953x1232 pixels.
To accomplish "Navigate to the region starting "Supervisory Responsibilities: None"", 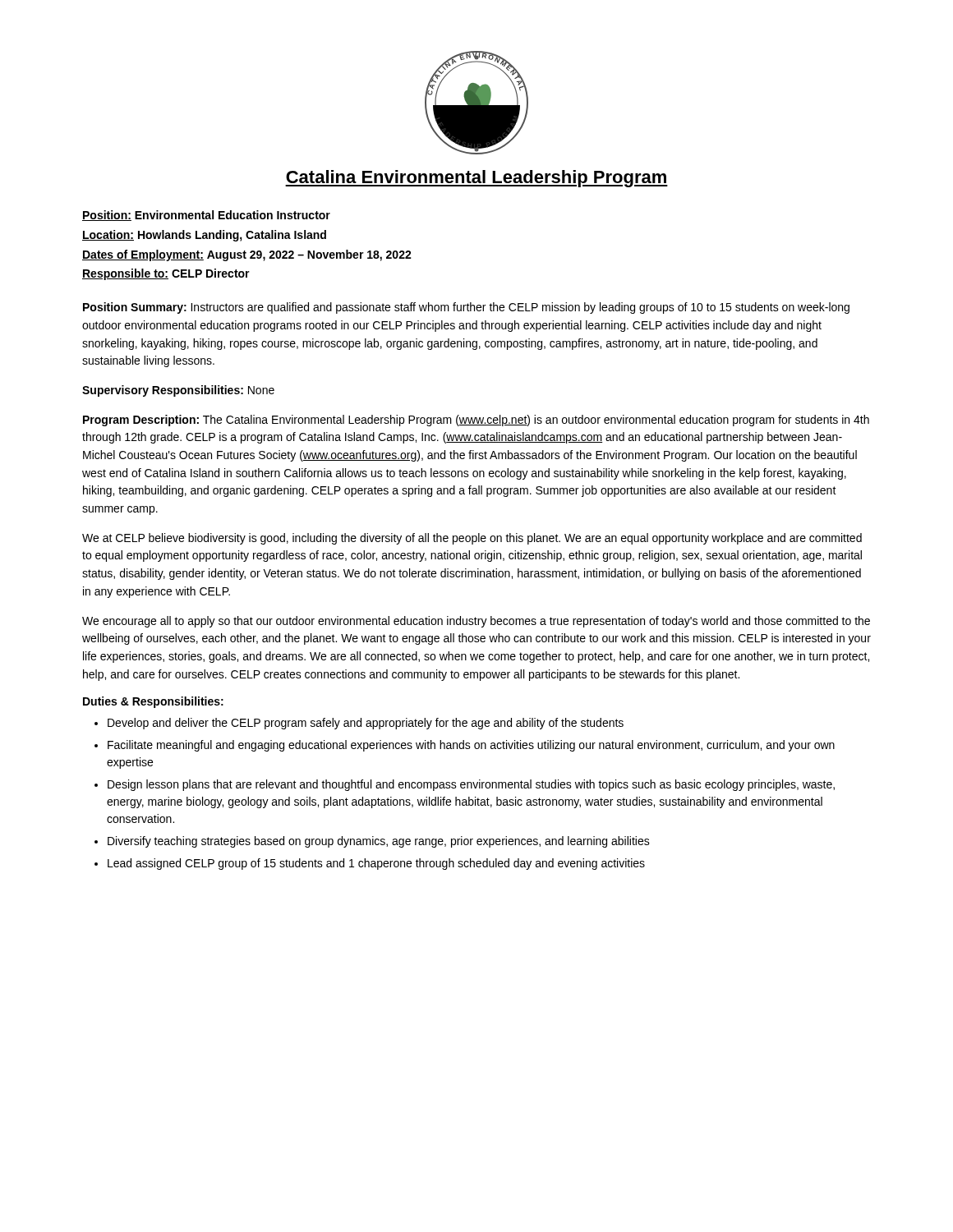I will coord(178,390).
